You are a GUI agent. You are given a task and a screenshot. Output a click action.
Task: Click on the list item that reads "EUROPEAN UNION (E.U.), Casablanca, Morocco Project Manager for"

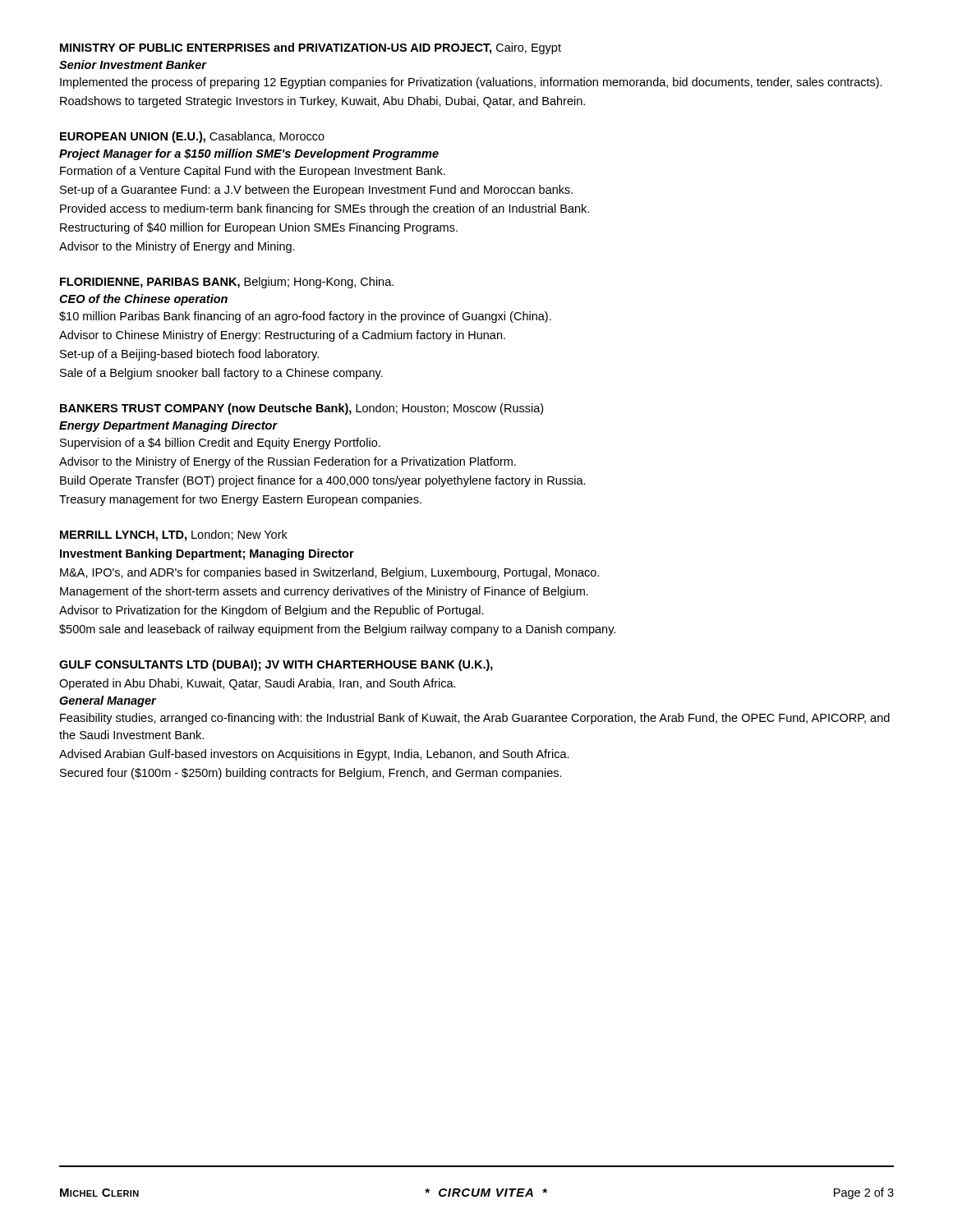[x=476, y=192]
